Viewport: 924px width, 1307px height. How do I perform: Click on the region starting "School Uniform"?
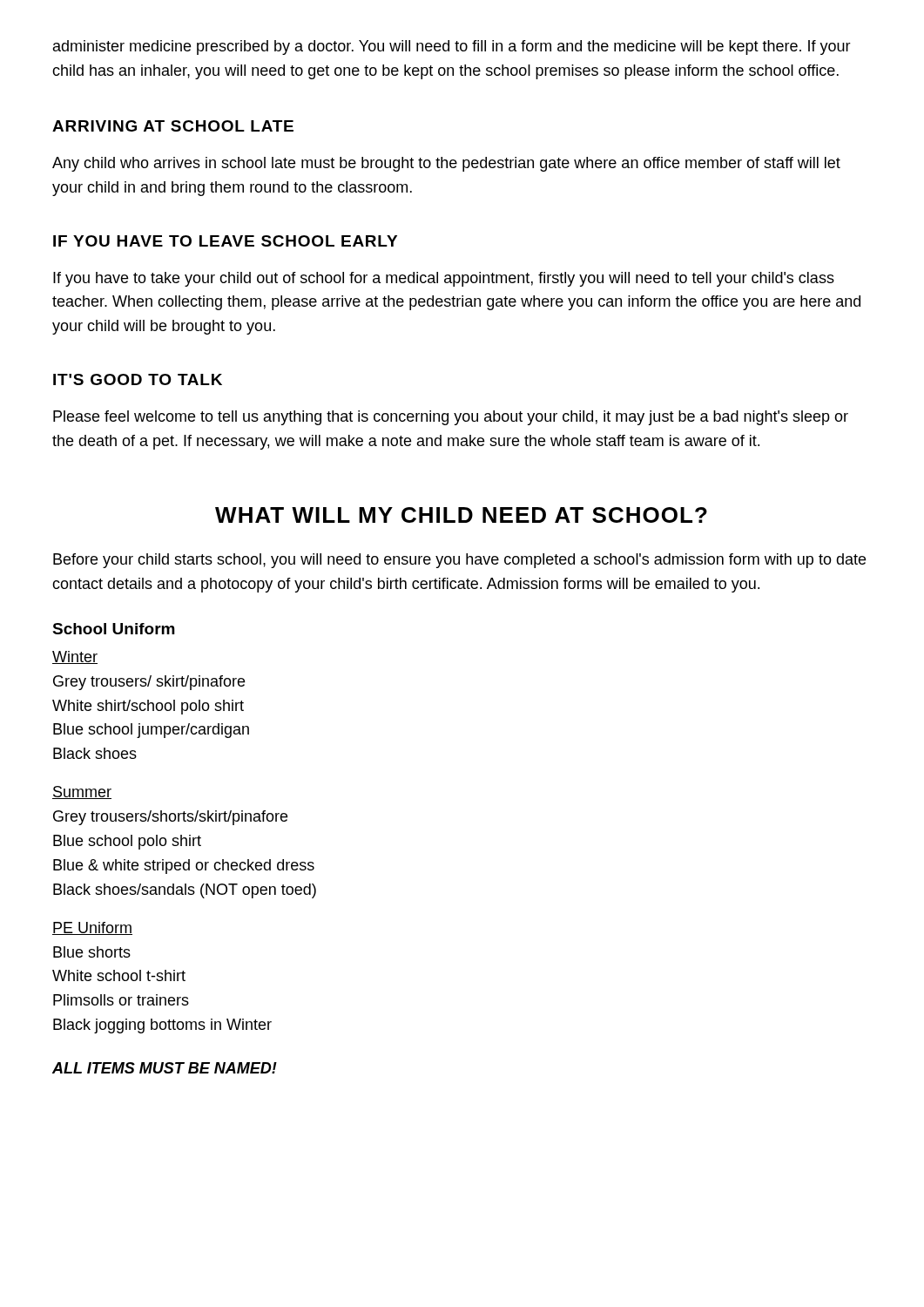pos(114,629)
